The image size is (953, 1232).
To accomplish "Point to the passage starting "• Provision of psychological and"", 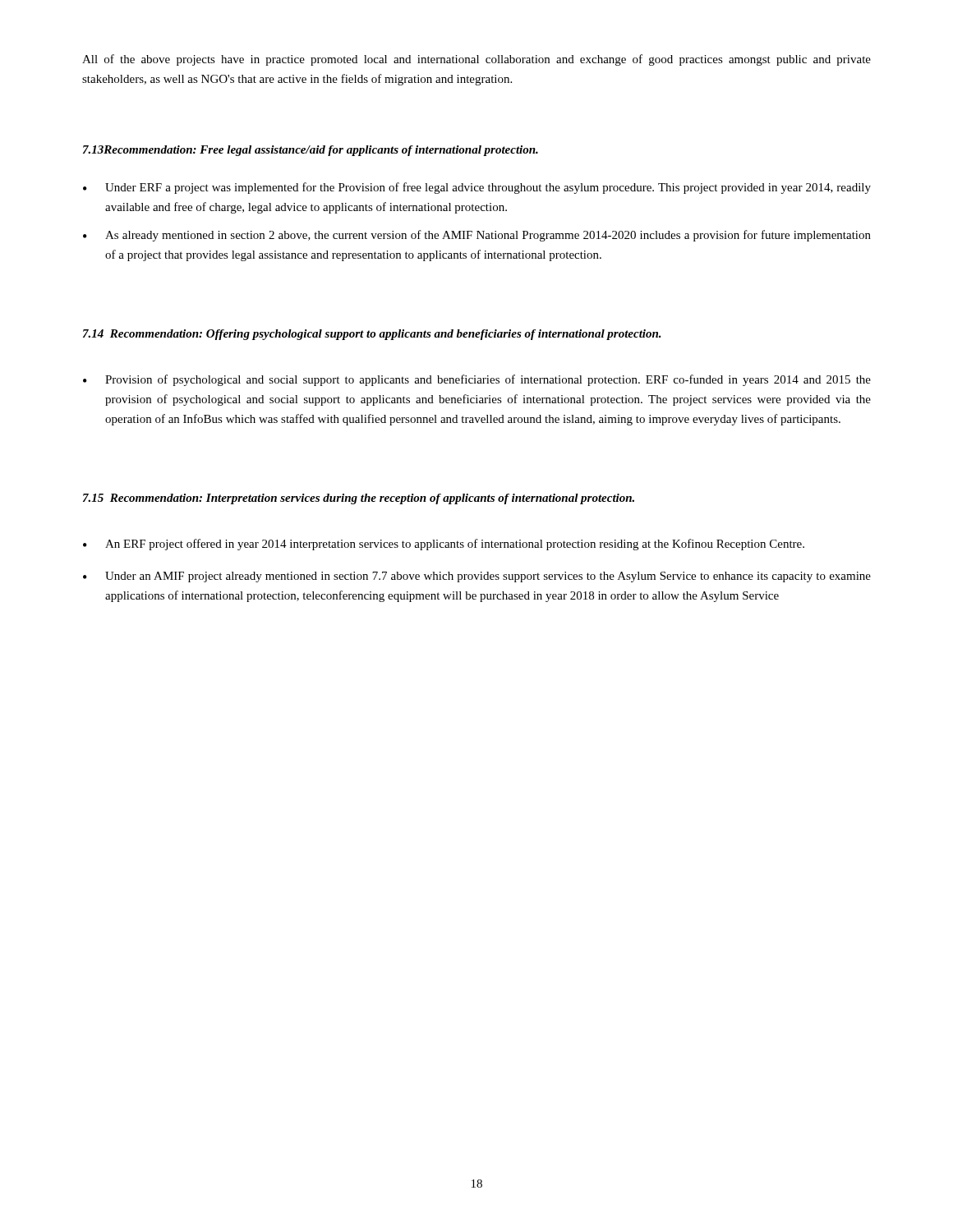I will point(476,399).
